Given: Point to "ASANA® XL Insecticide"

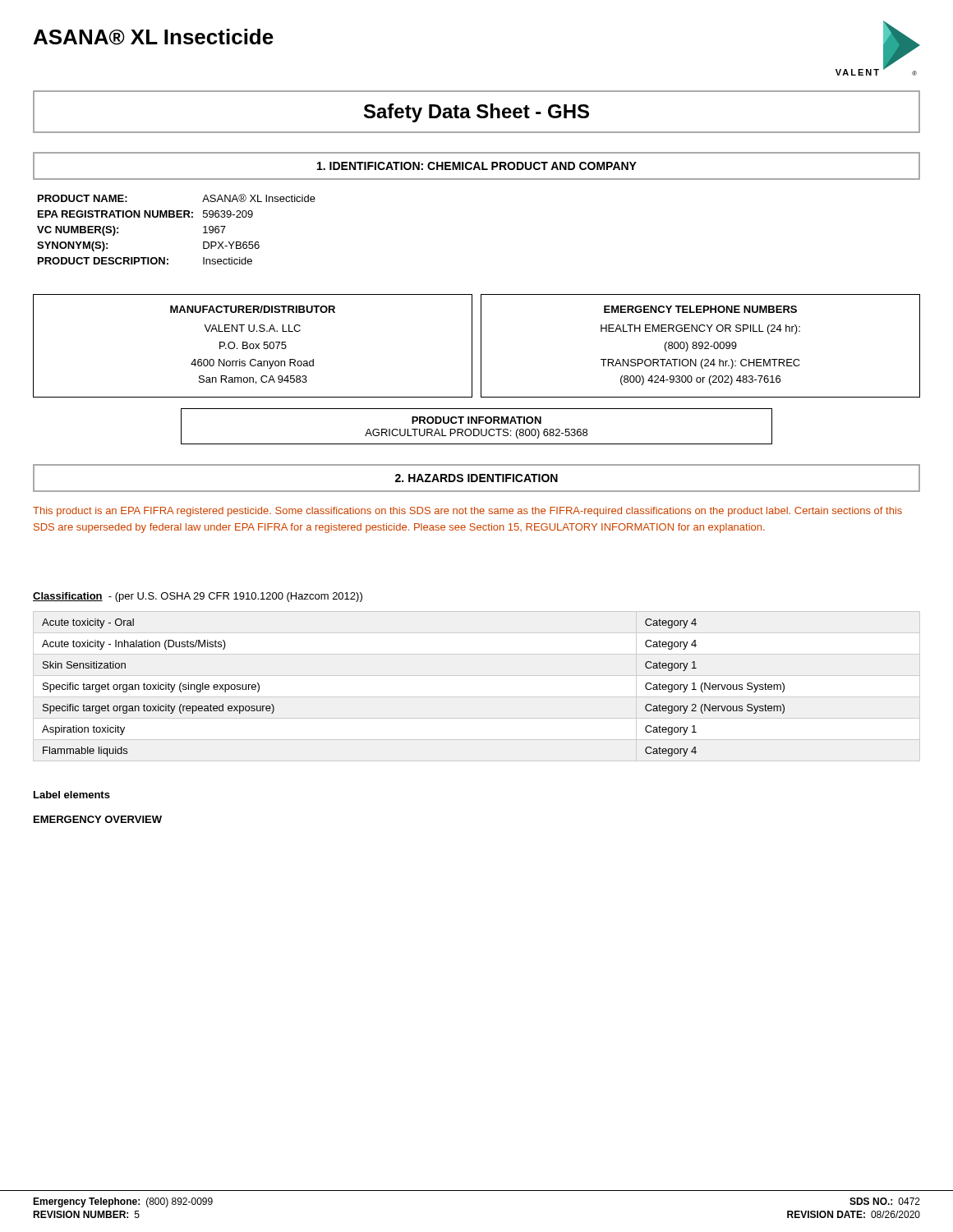Looking at the screenshot, I should pos(153,37).
